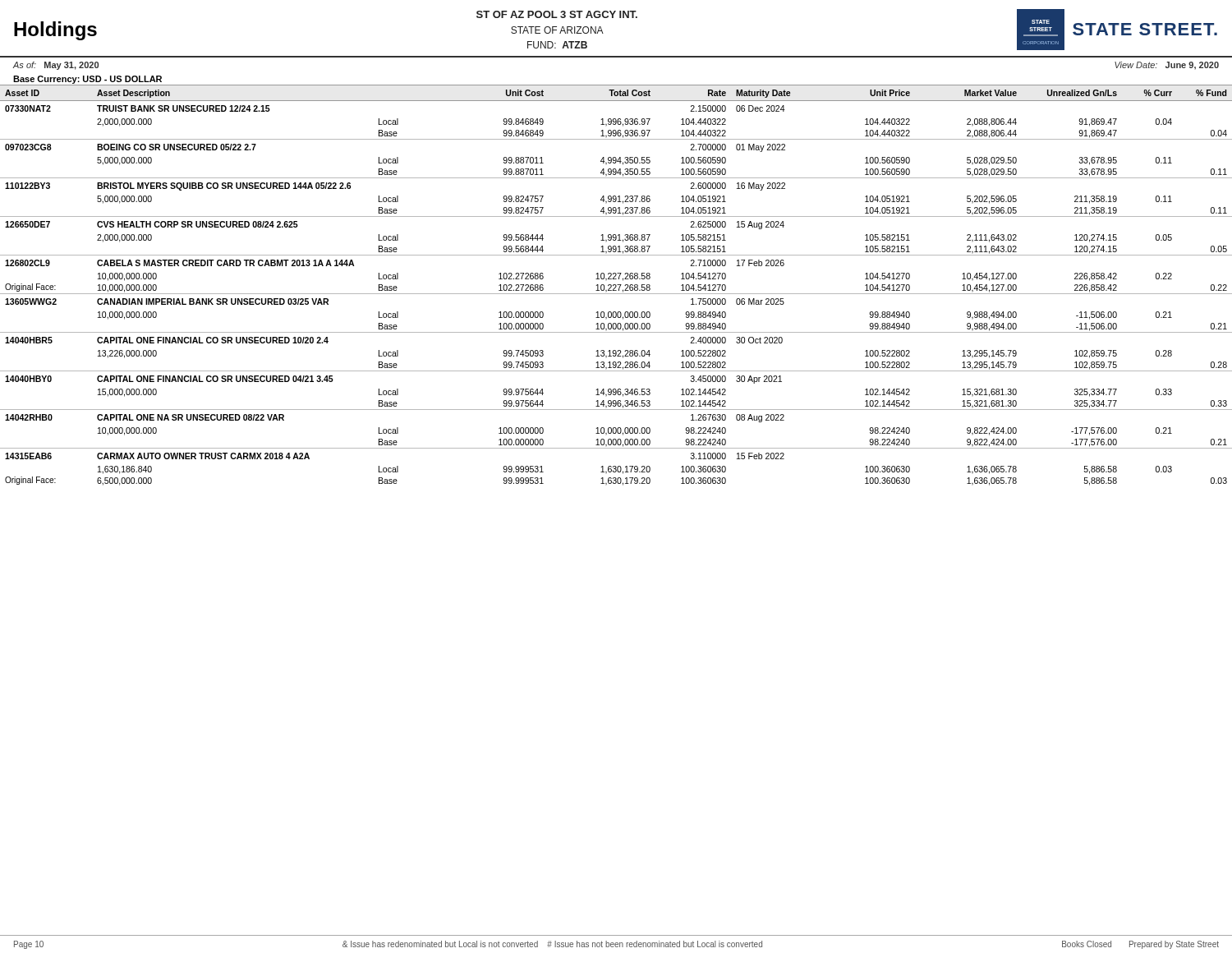Locate the table with the text "Original Face:"
The width and height of the screenshot is (1232, 953).
pos(616,285)
